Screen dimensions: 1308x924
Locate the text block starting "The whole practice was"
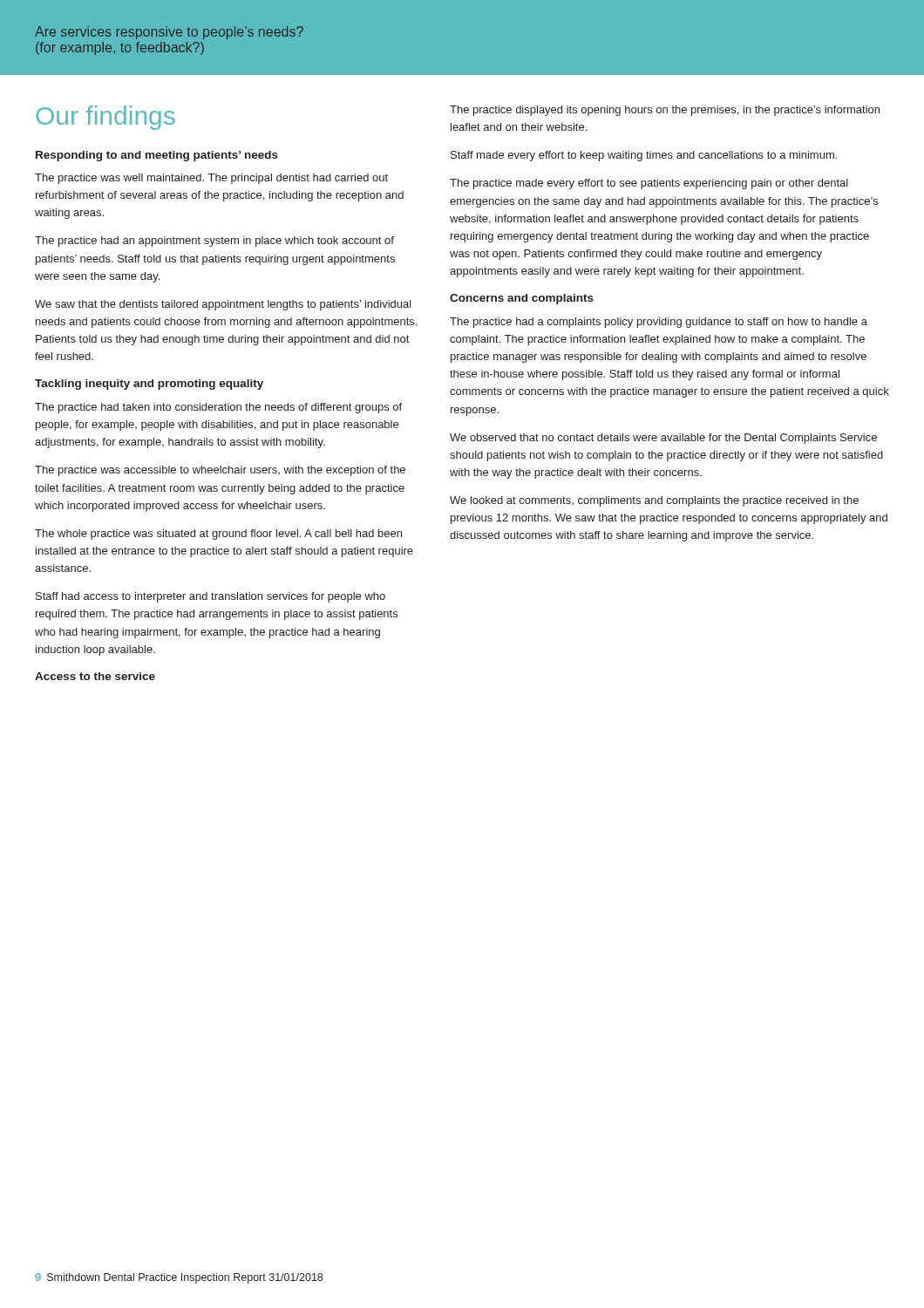224,551
